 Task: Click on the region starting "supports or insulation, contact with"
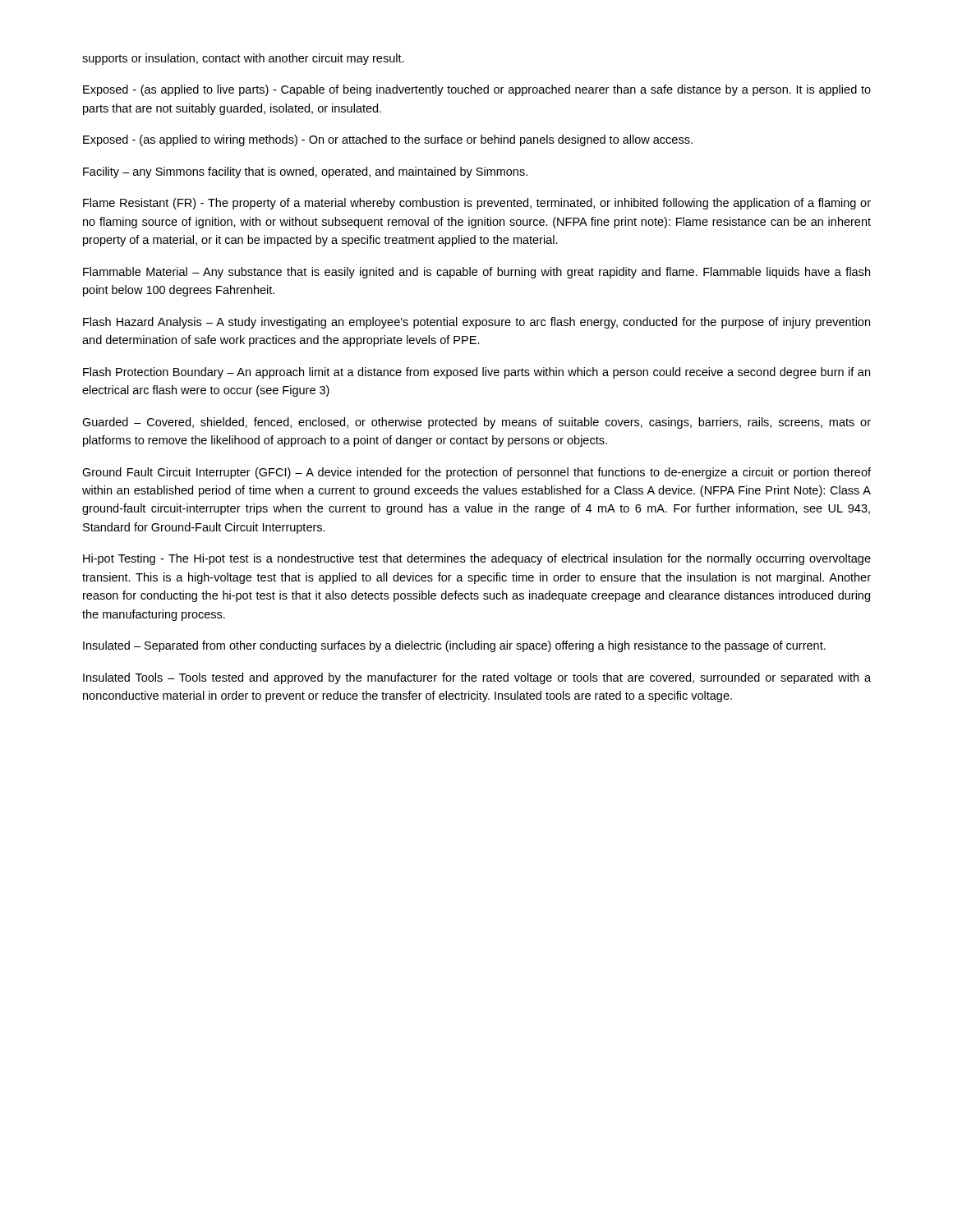pos(243,58)
